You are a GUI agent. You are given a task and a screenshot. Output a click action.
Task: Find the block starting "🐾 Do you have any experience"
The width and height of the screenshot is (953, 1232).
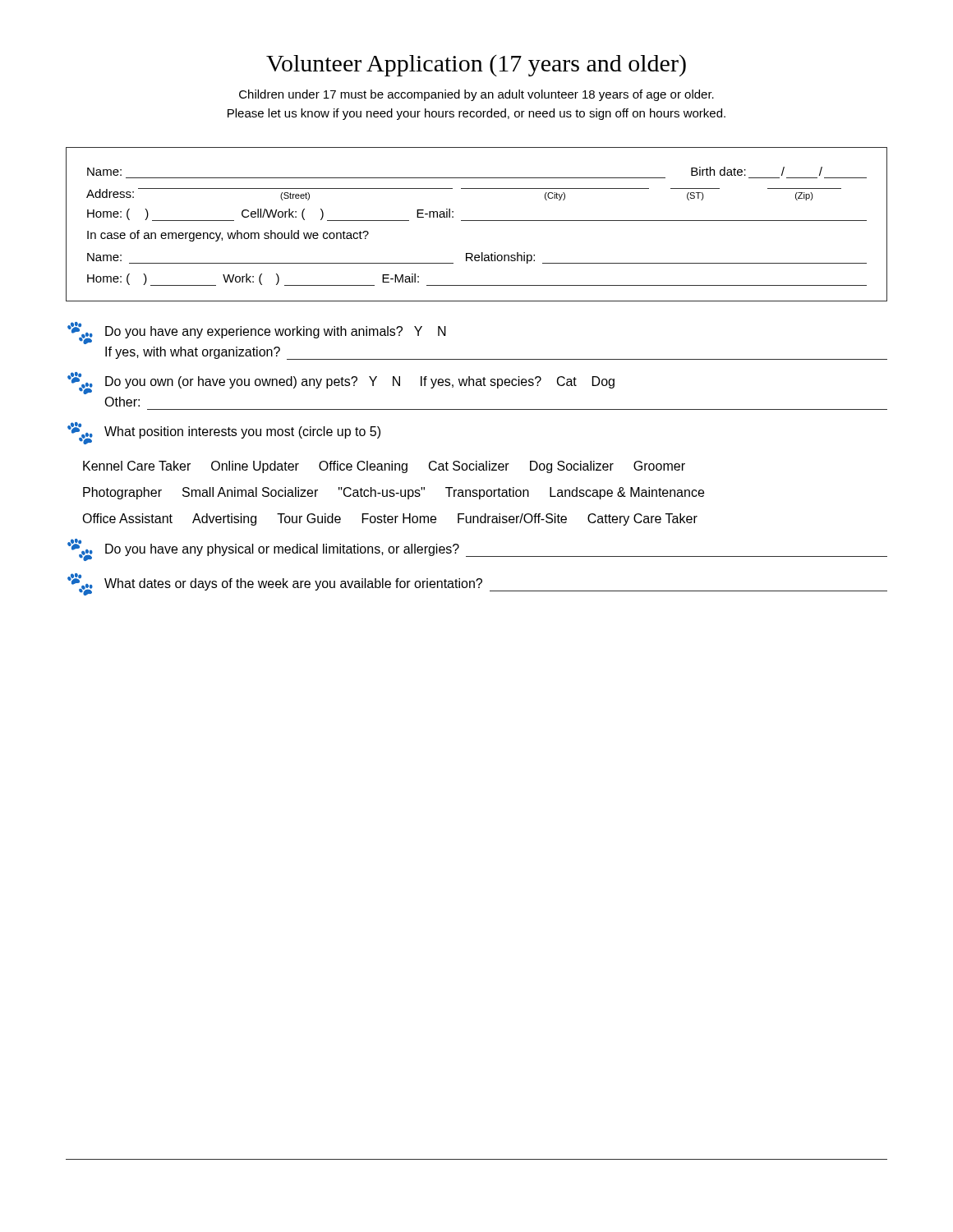[257, 334]
